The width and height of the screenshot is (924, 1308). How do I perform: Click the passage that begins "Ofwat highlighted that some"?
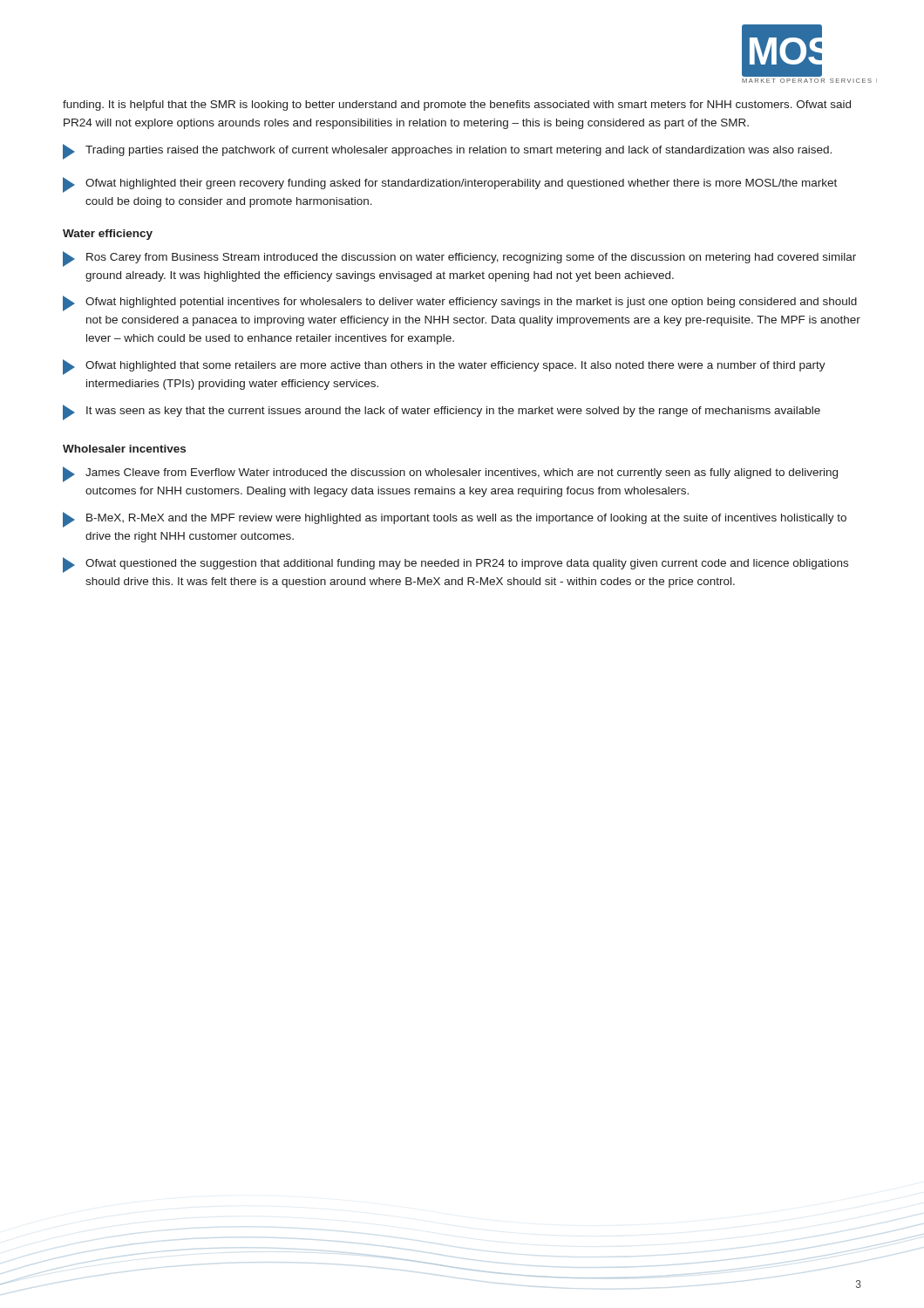tap(462, 375)
